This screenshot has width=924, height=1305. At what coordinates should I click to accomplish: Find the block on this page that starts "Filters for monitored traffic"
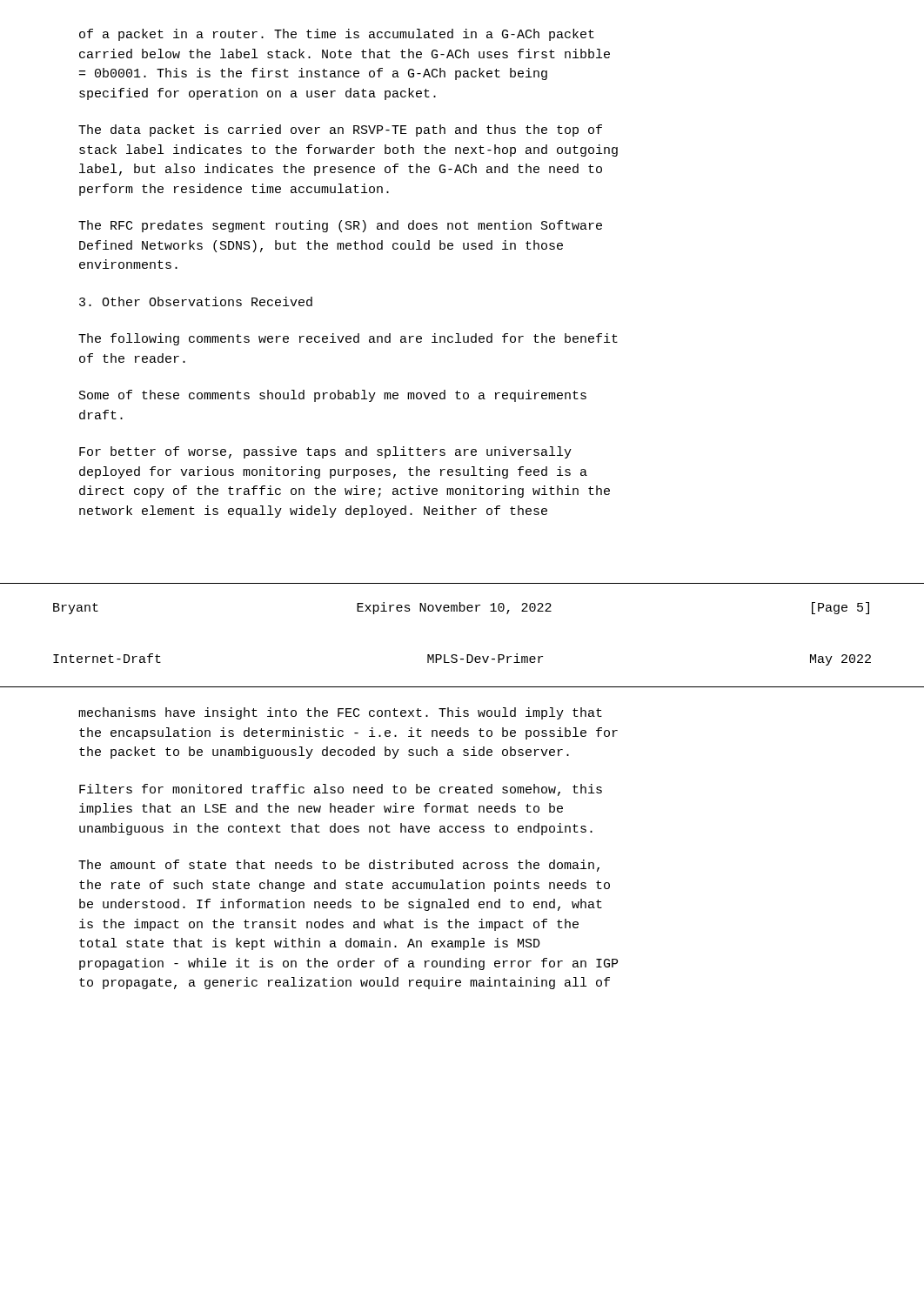pos(341,810)
